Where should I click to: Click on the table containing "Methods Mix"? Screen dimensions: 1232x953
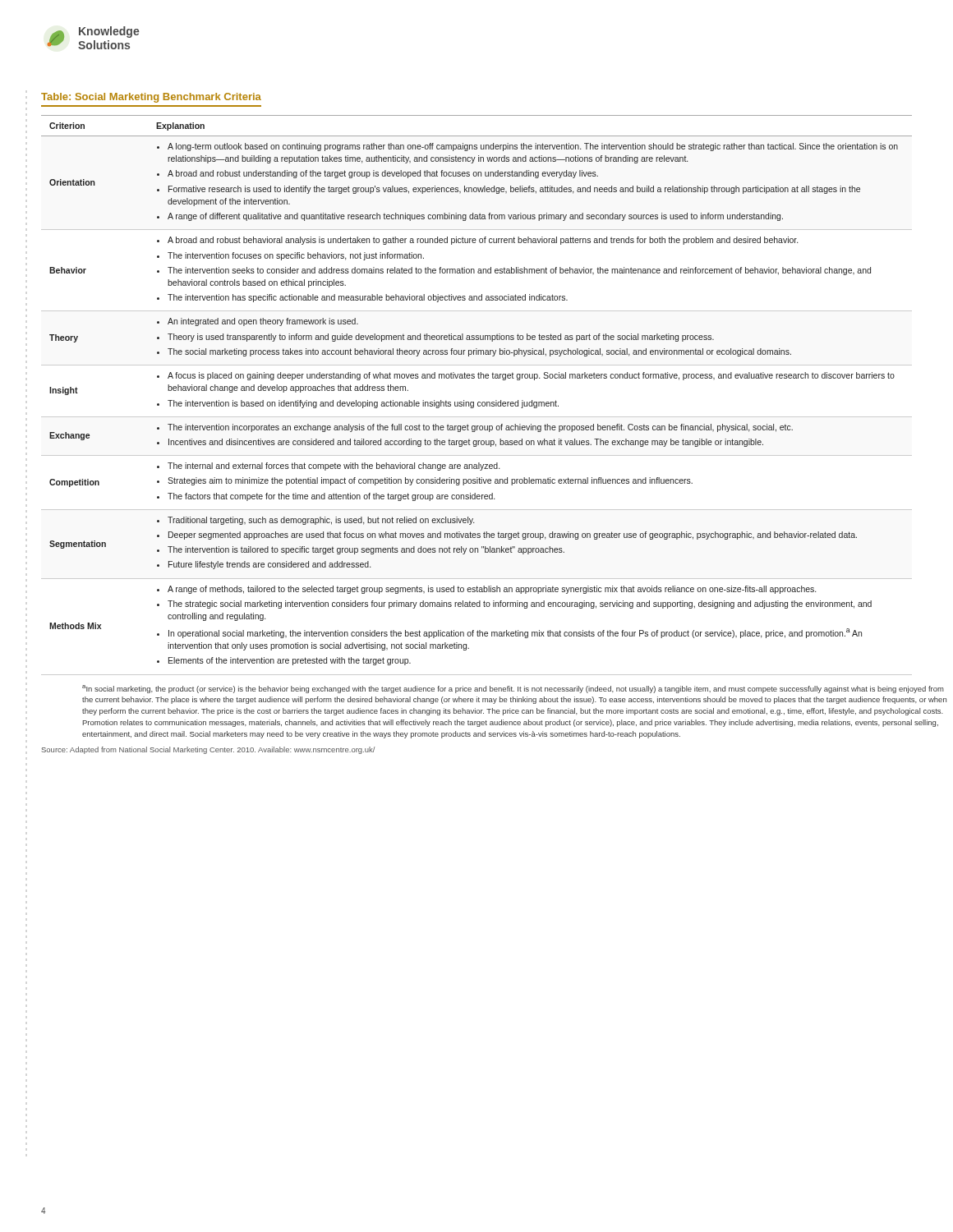[476, 395]
